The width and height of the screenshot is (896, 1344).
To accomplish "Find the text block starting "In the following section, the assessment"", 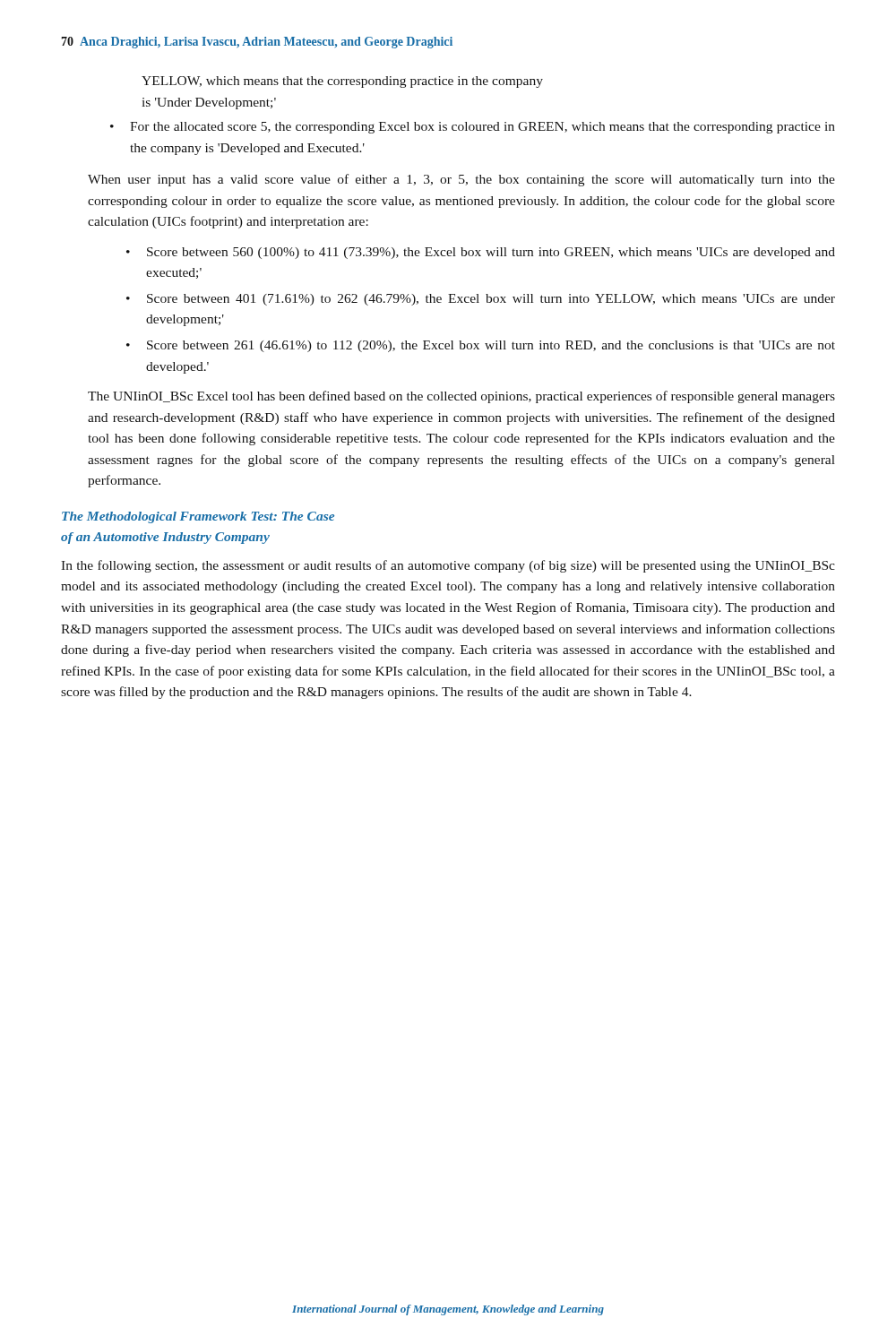I will click(448, 628).
